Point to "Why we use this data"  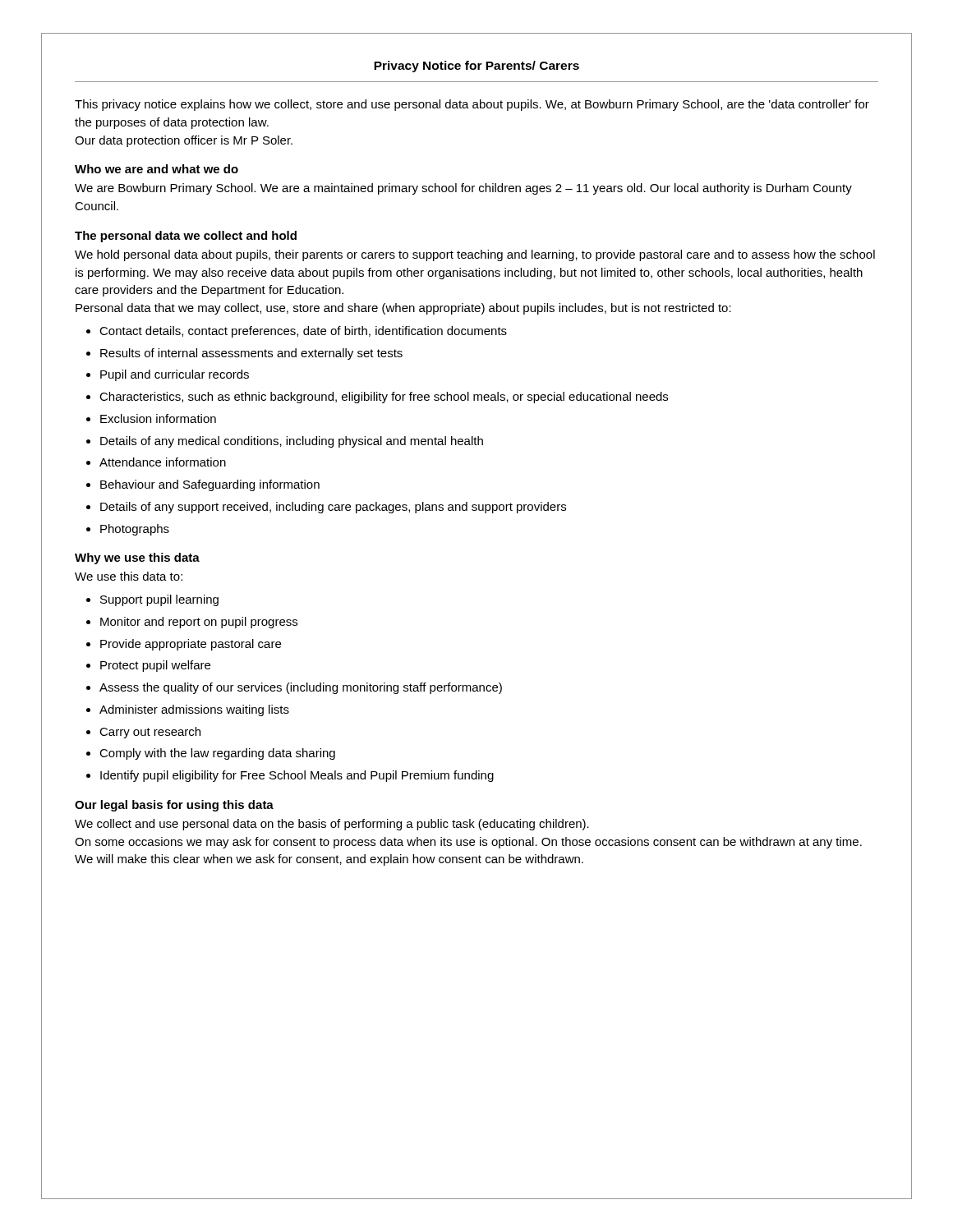point(137,557)
